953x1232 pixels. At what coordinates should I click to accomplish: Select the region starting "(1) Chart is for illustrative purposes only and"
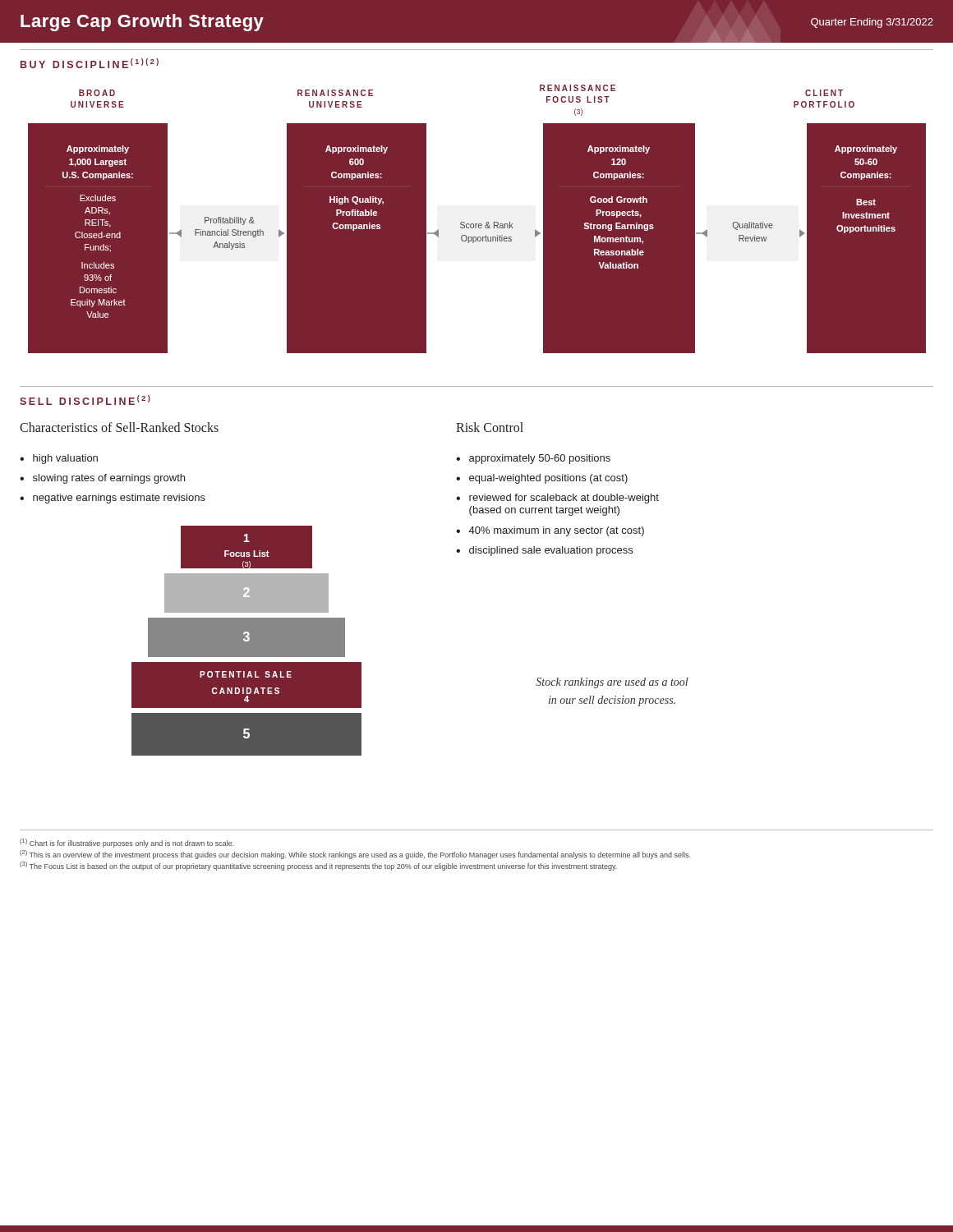coord(127,842)
